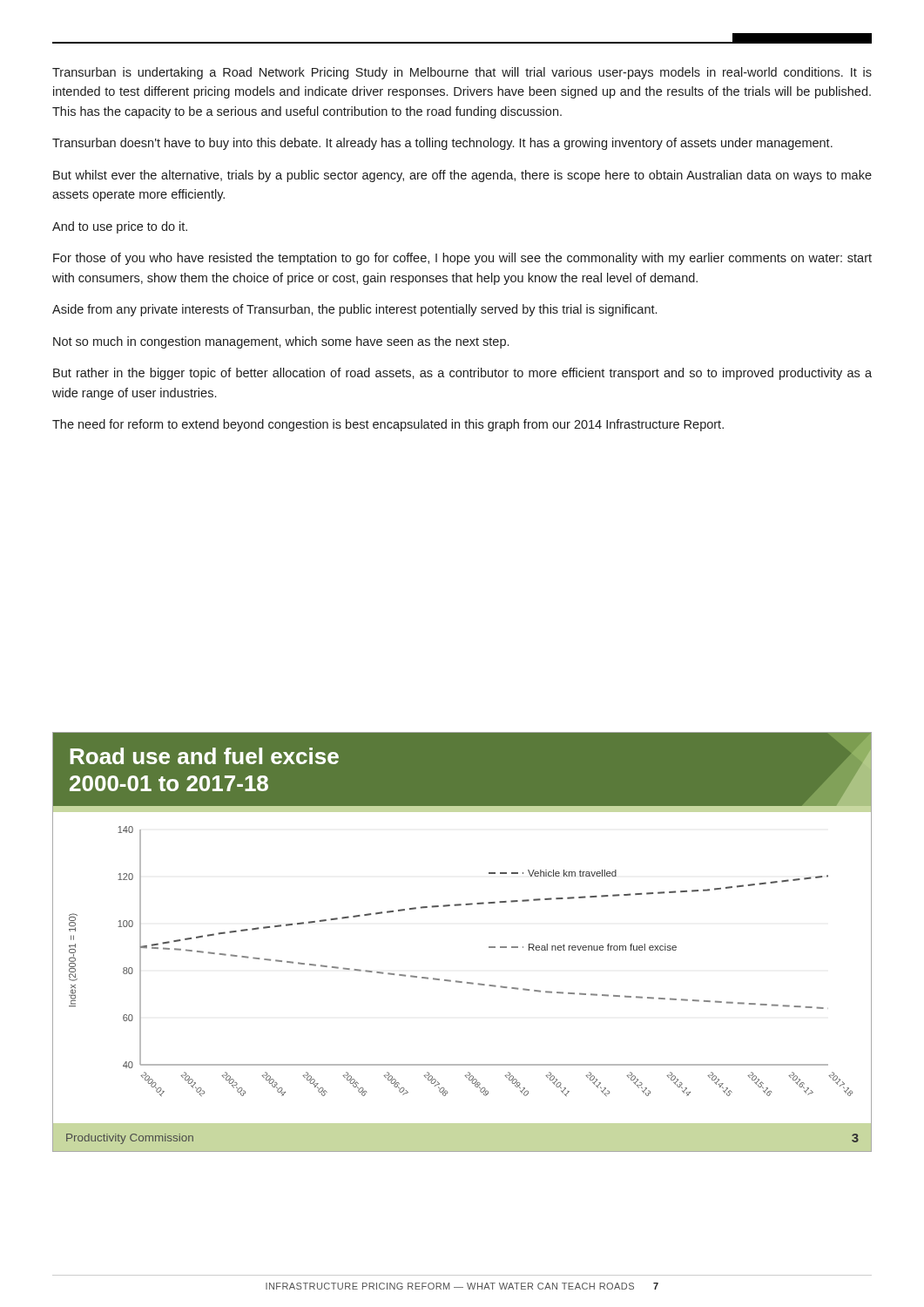Select the text block that reads "For those of"
The image size is (924, 1307).
(x=462, y=268)
